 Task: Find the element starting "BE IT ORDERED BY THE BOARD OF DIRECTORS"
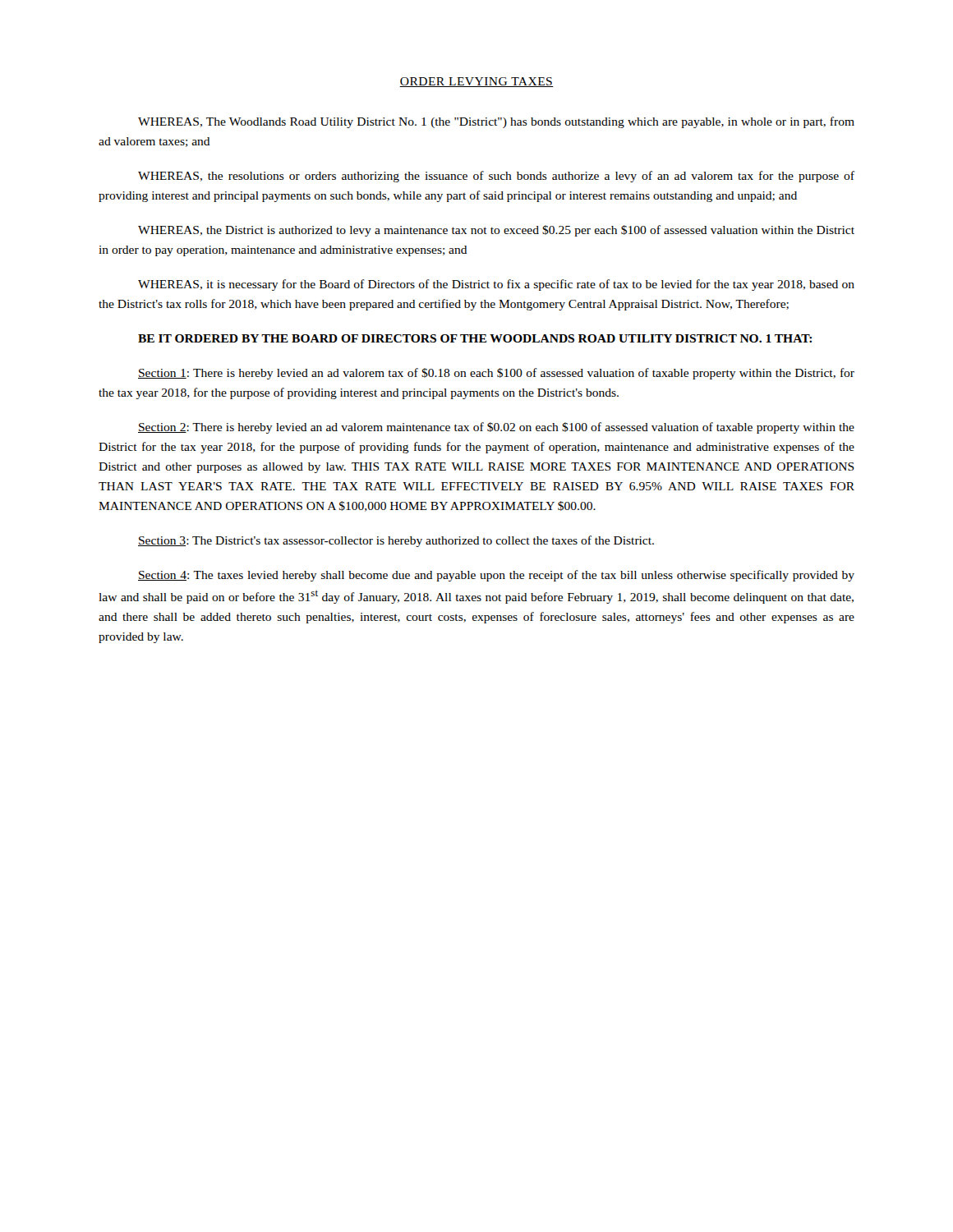[475, 338]
